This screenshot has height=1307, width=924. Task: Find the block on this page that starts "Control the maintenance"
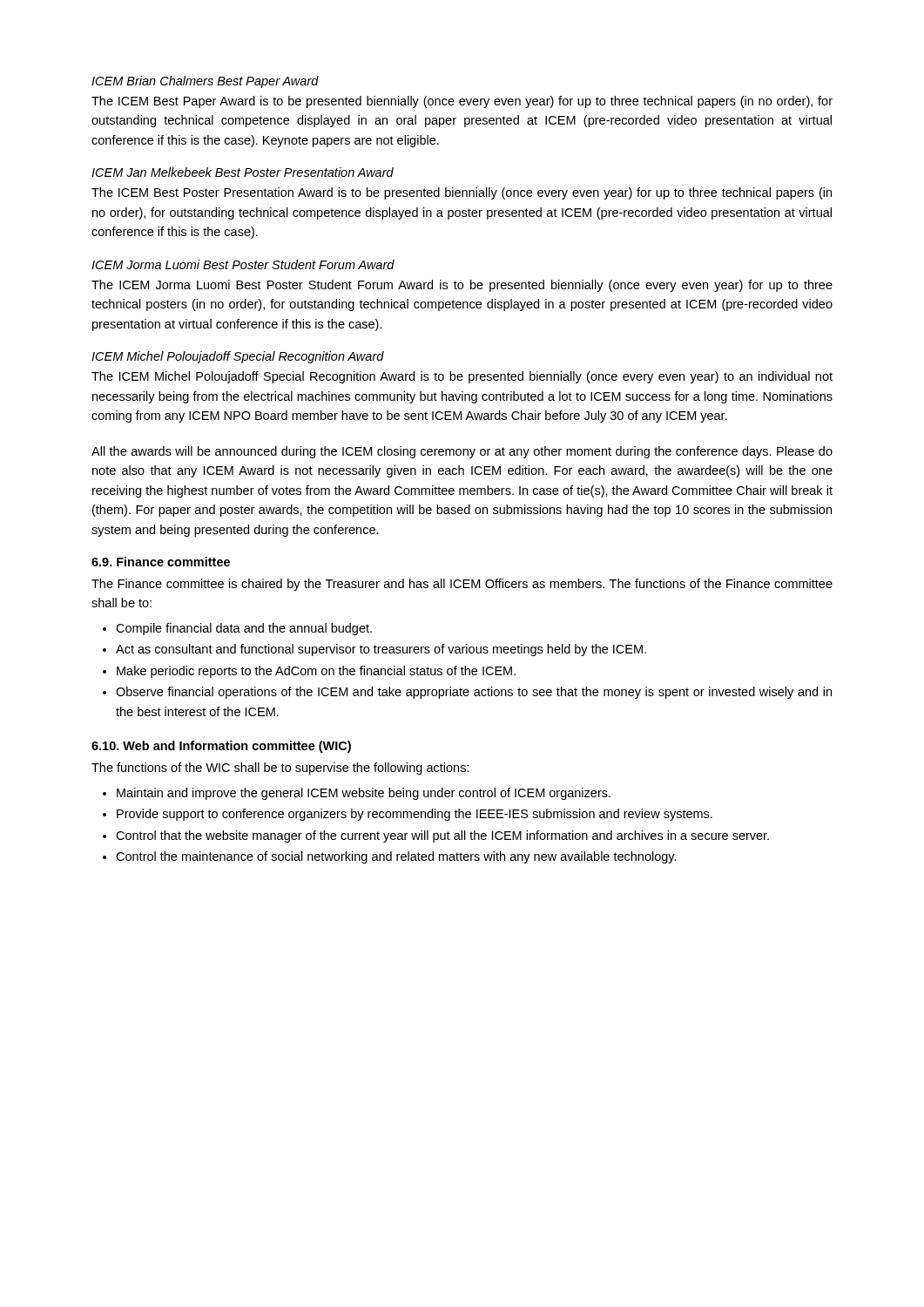click(396, 857)
